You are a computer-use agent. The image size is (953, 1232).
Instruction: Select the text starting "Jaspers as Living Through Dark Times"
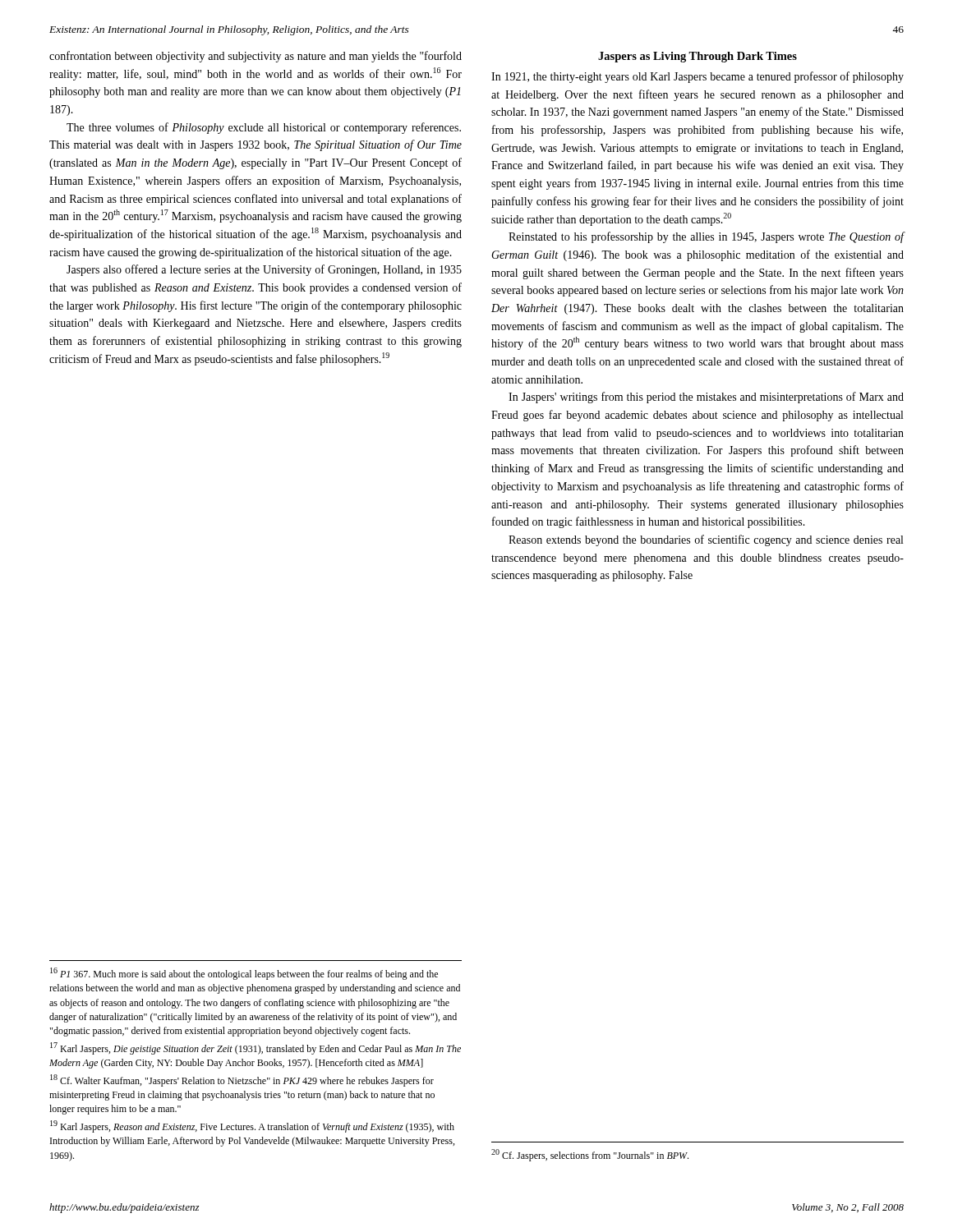coord(698,56)
